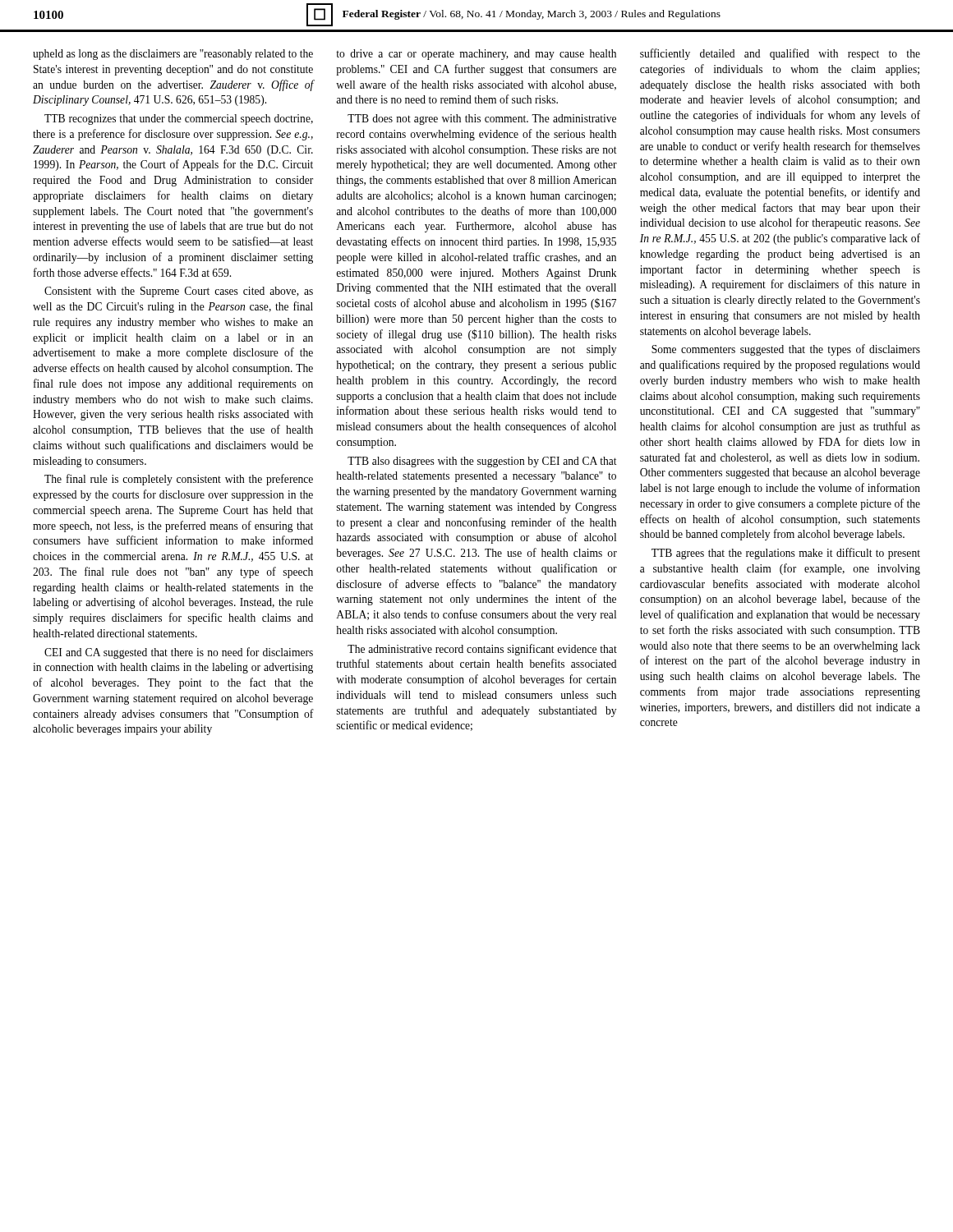Locate the text block that reads "upheld as long"

tap(173, 392)
